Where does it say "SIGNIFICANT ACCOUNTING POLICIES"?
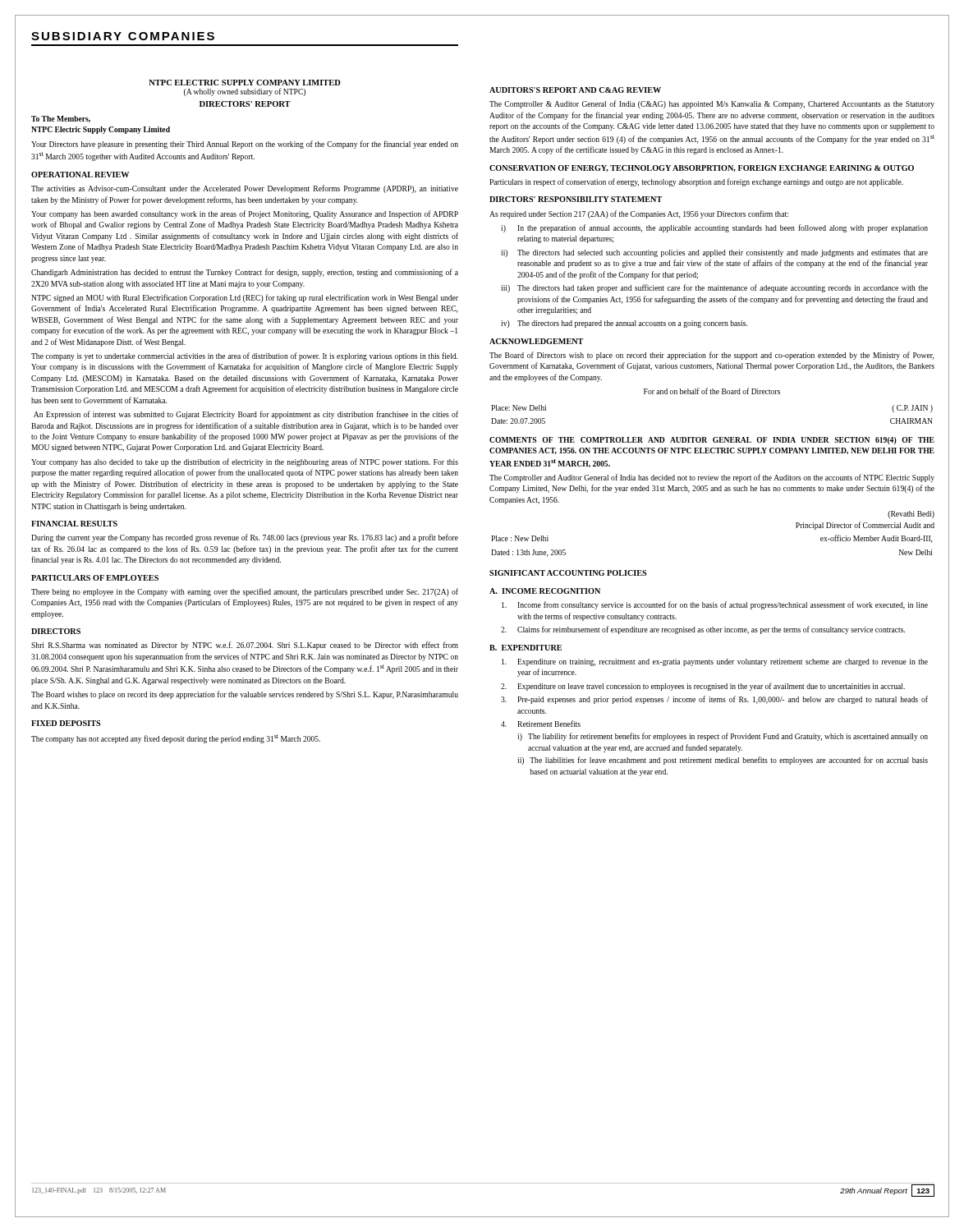 click(568, 573)
